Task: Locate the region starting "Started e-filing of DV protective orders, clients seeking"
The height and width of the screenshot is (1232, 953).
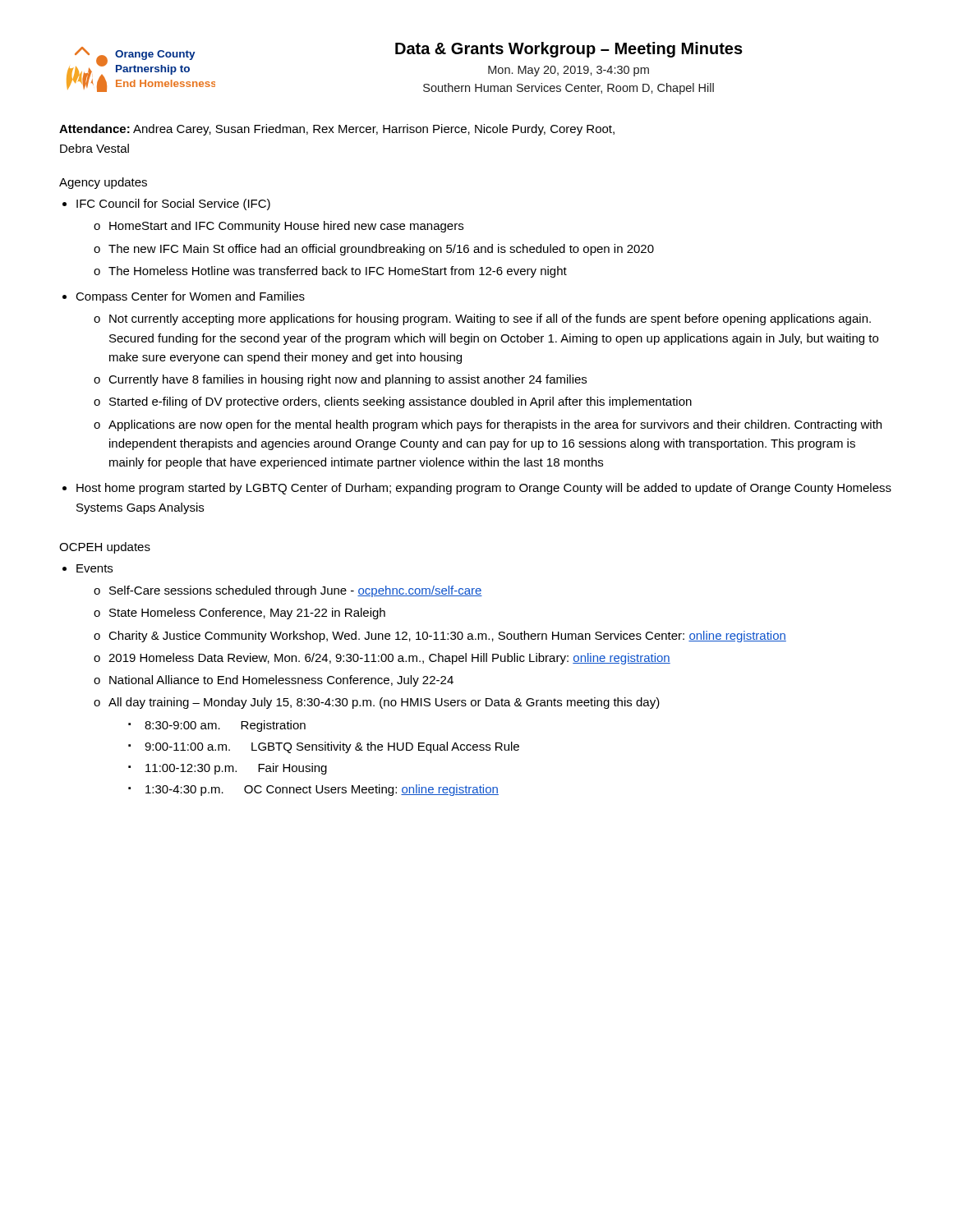Action: [x=400, y=401]
